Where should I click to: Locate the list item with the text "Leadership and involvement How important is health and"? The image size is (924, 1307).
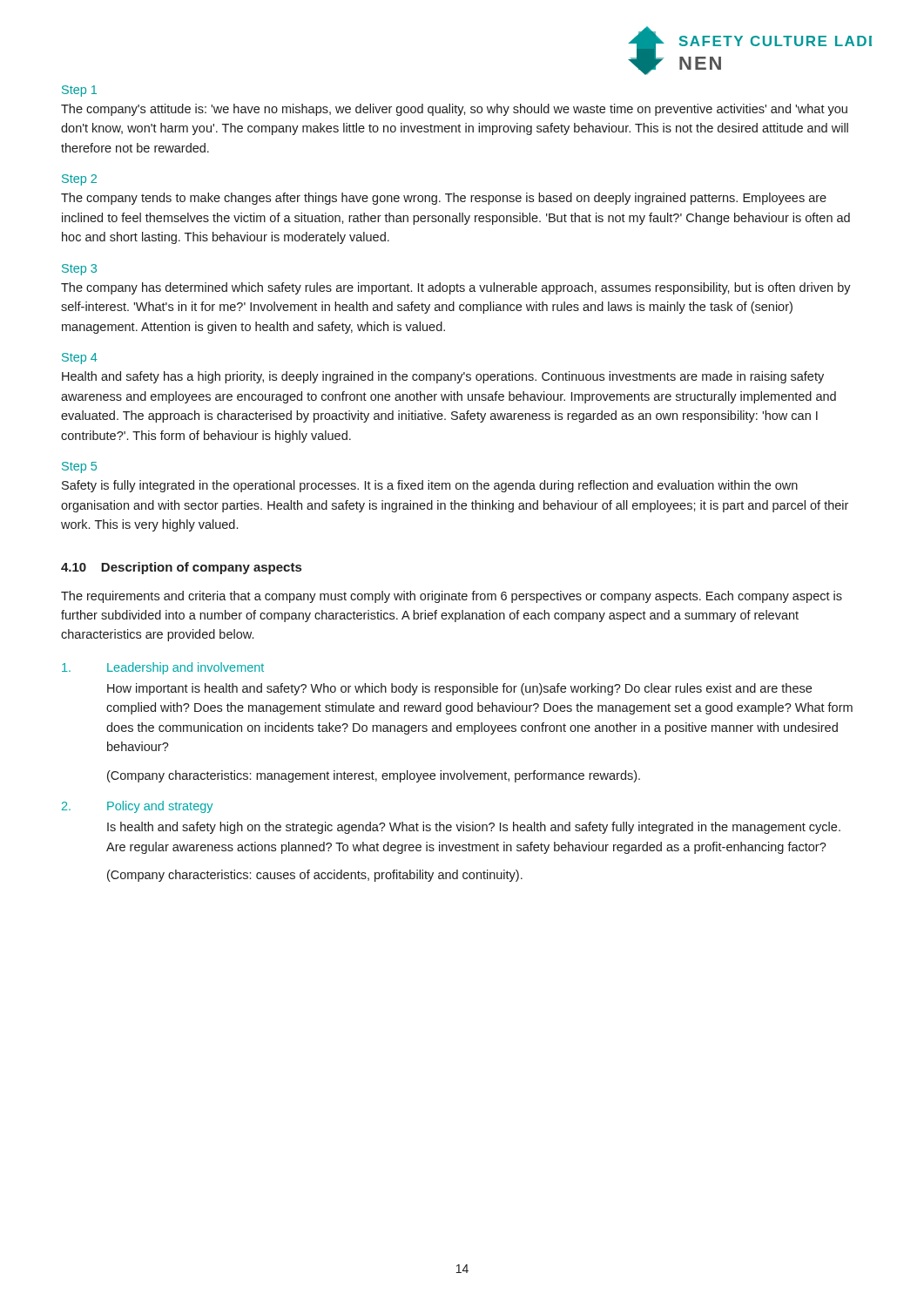pos(462,723)
